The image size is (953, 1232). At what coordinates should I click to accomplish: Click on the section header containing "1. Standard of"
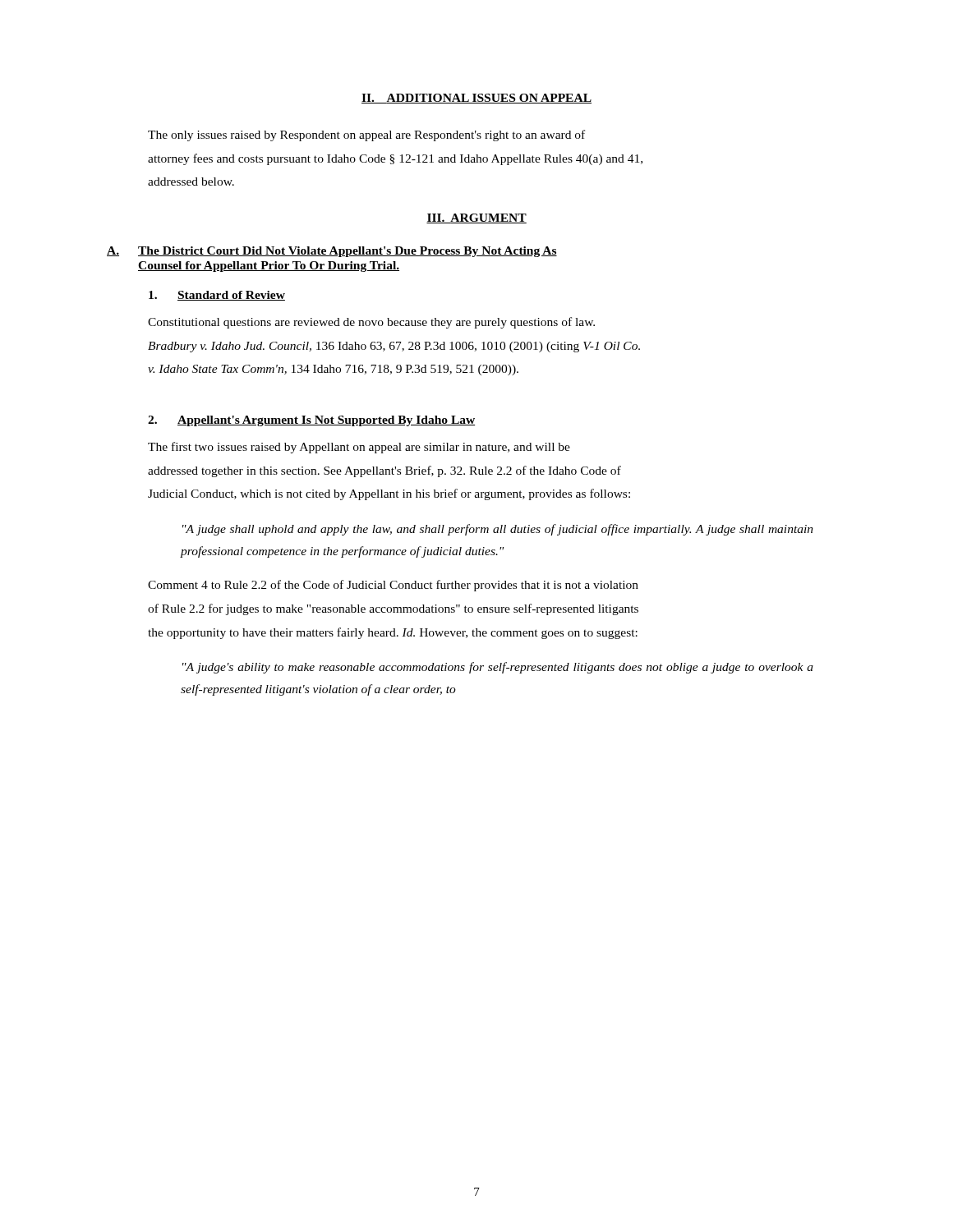(216, 295)
